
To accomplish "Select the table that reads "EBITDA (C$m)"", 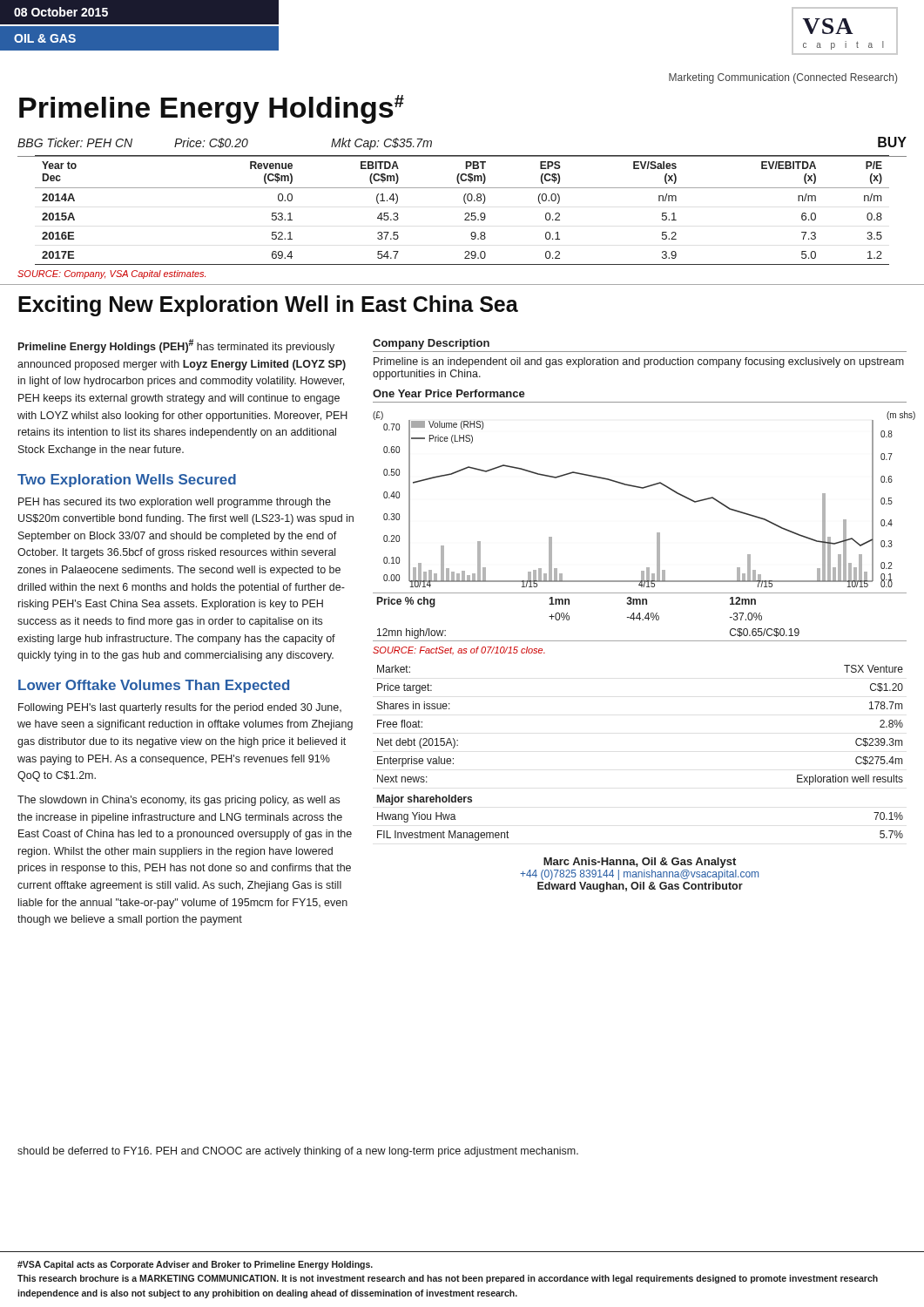I will pos(462,210).
